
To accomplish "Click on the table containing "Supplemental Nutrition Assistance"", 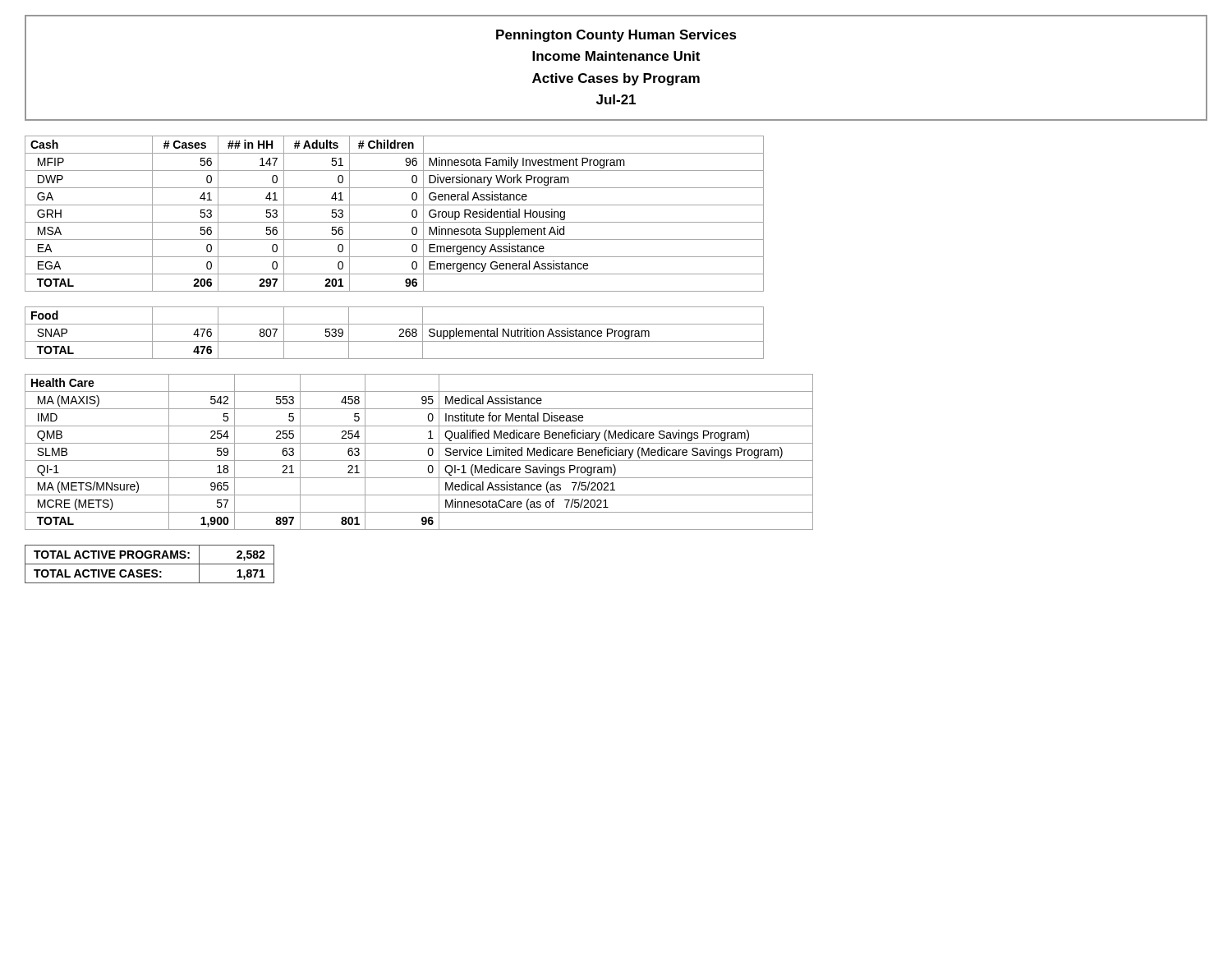I will click(x=616, y=333).
